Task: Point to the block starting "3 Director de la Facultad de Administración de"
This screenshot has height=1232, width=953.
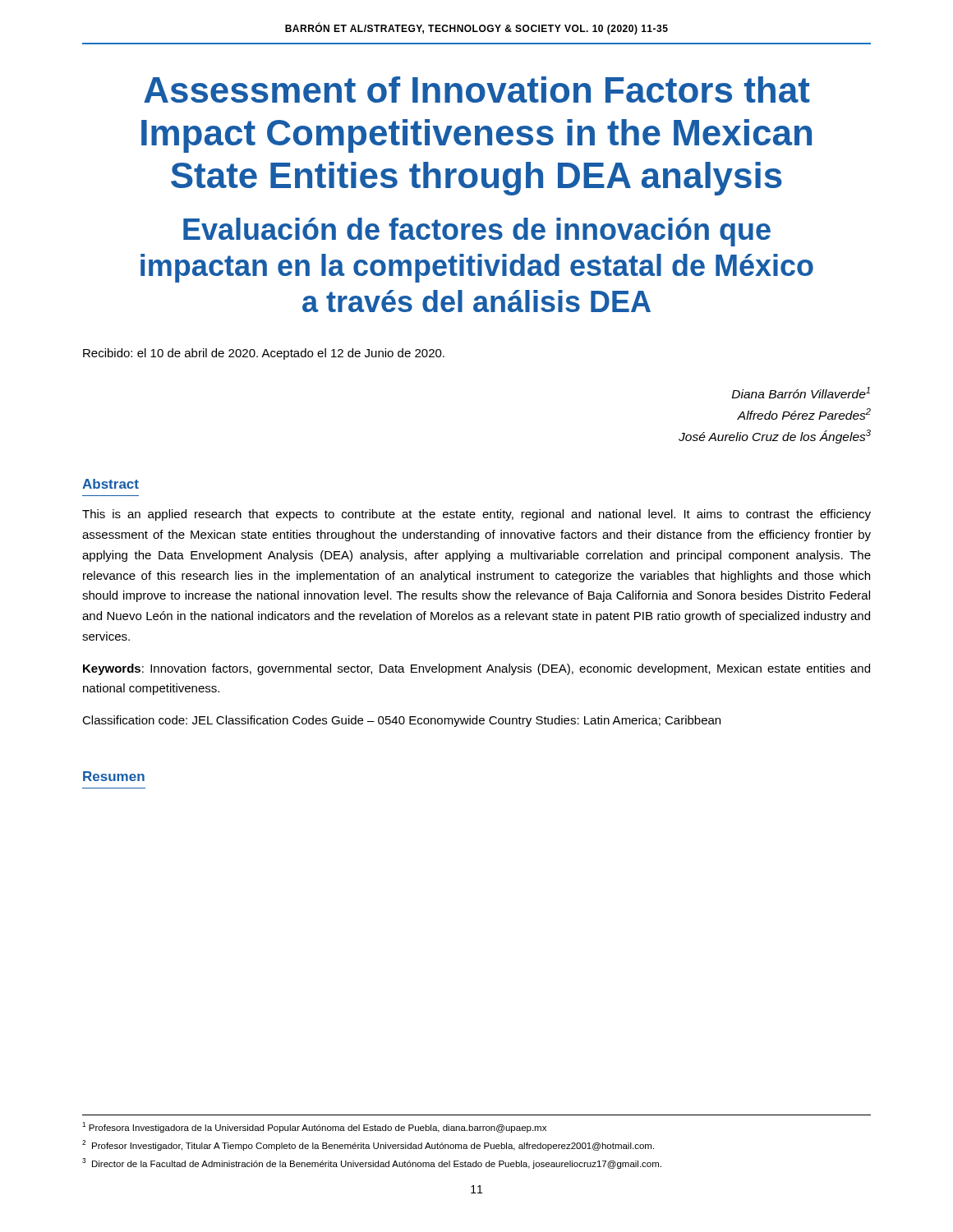Action: [372, 1163]
